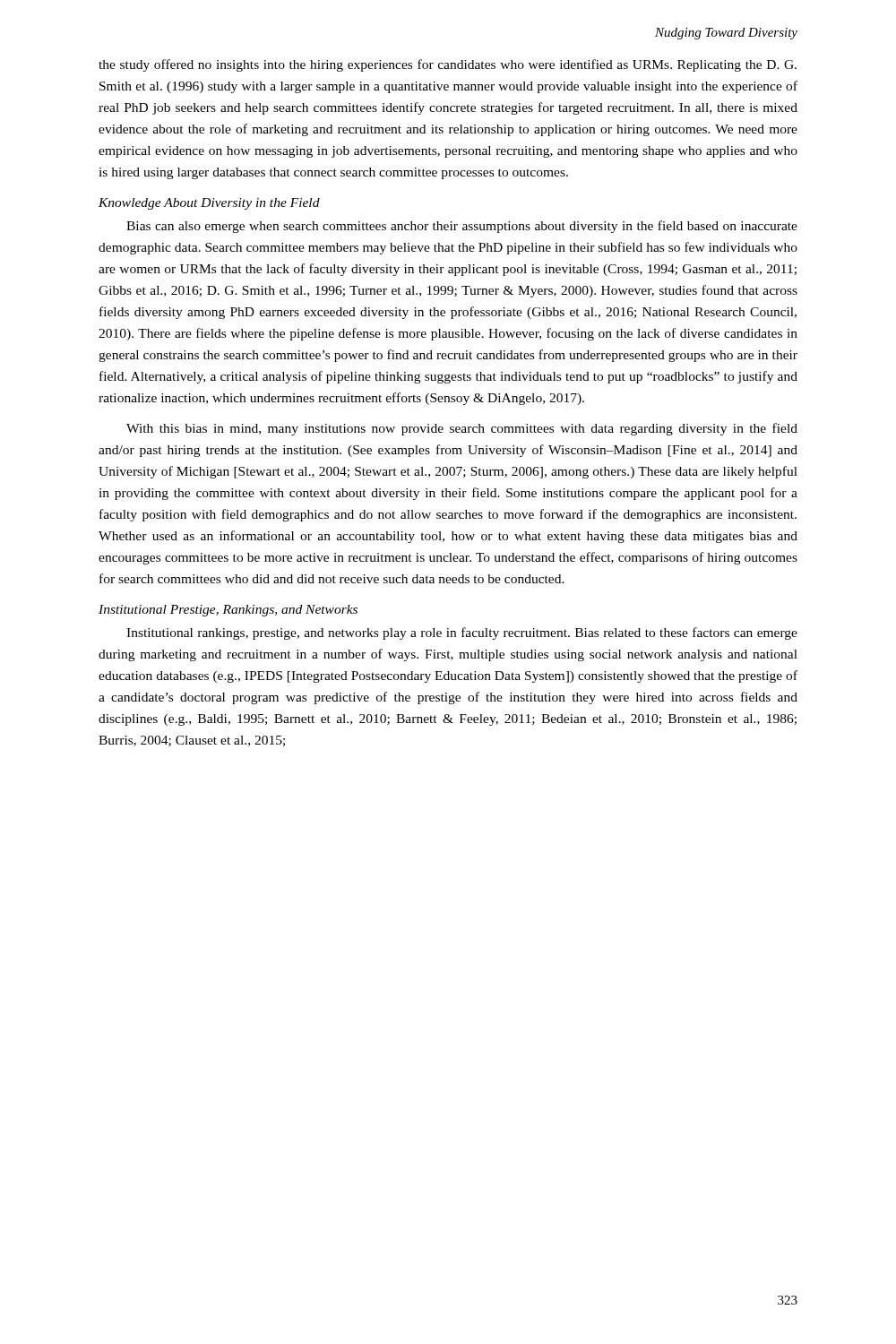Locate the text starting "With this bias"
The width and height of the screenshot is (896, 1344).
pos(448,504)
